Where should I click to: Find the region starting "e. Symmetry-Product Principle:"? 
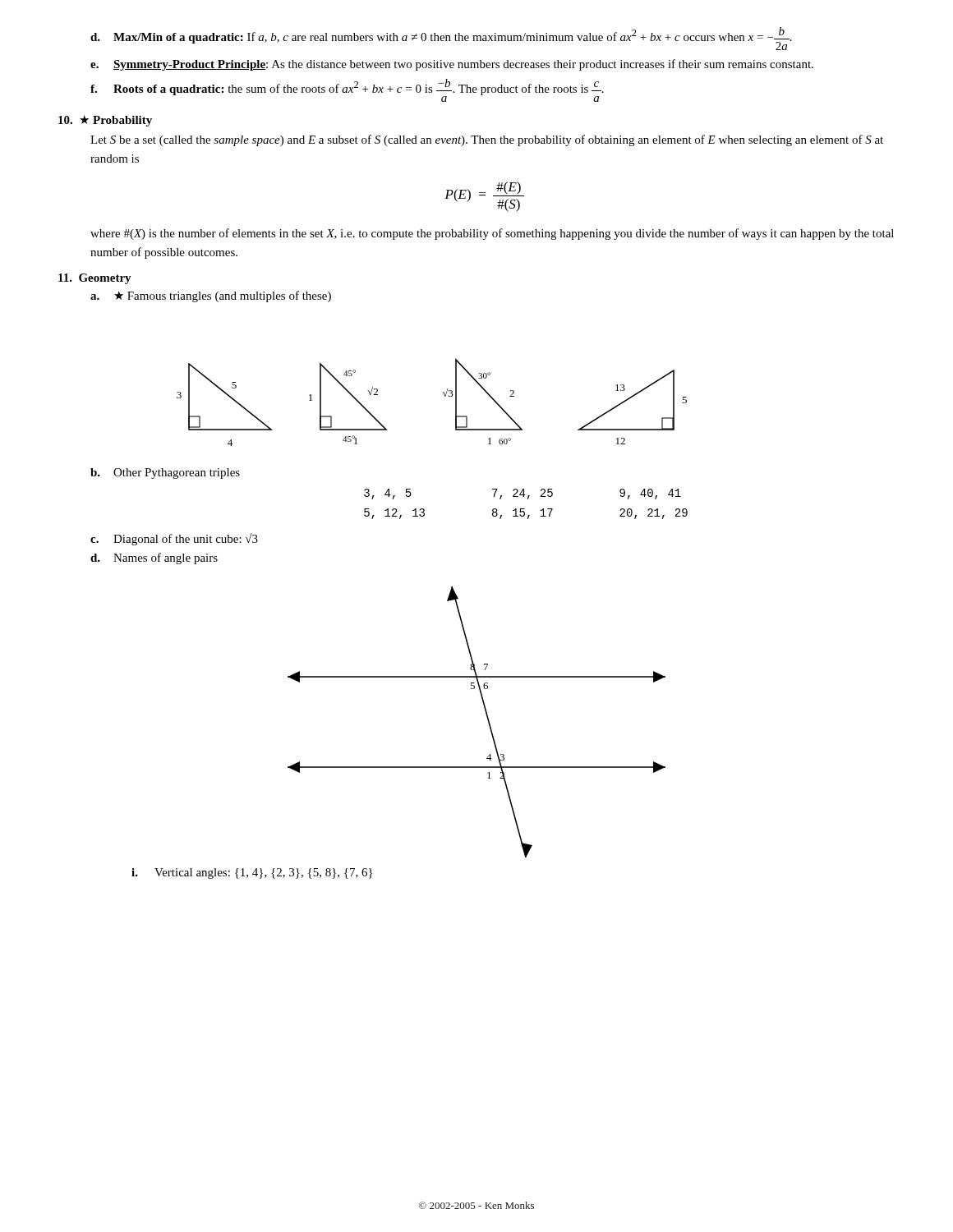pos(501,64)
